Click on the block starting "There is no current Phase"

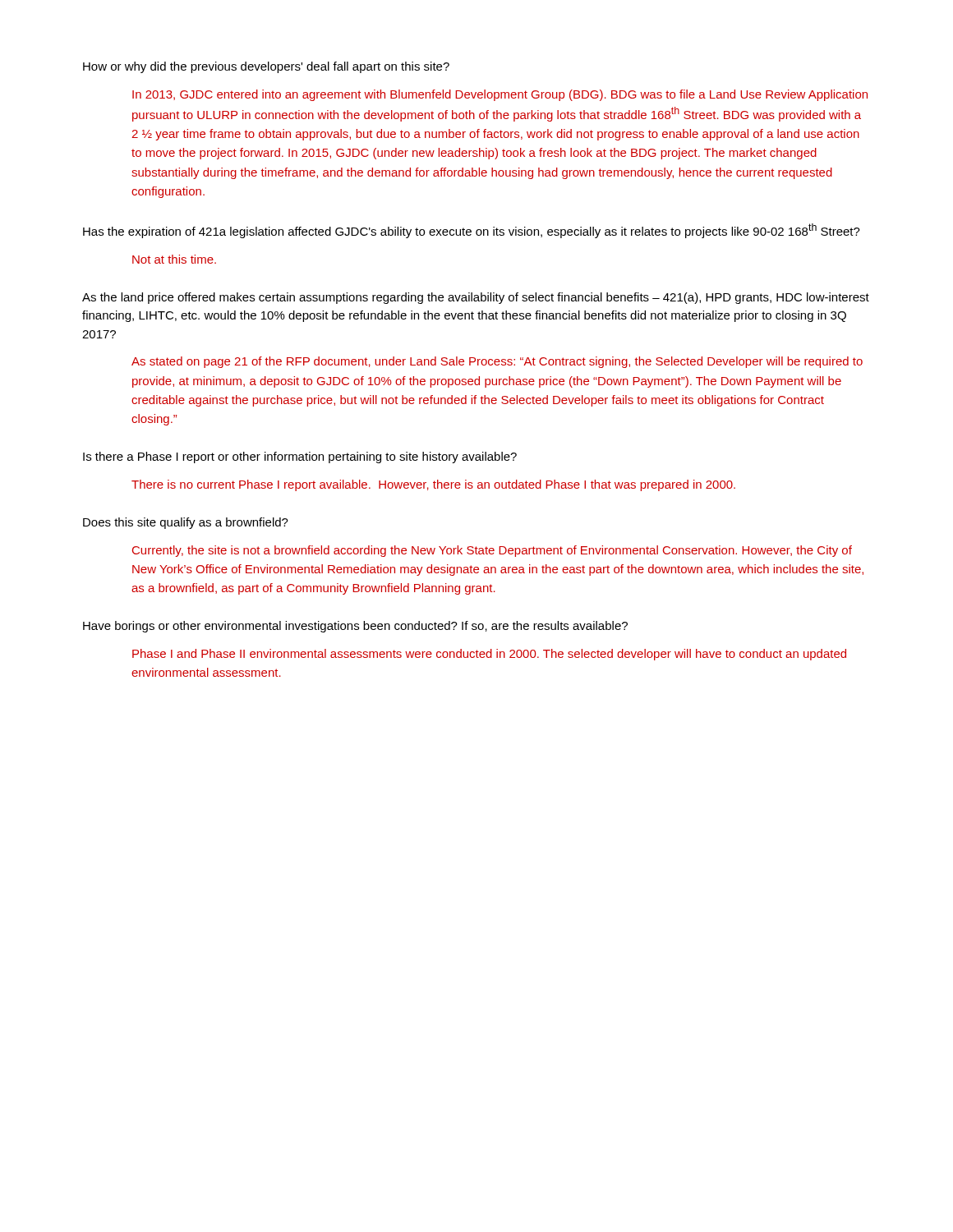(434, 484)
